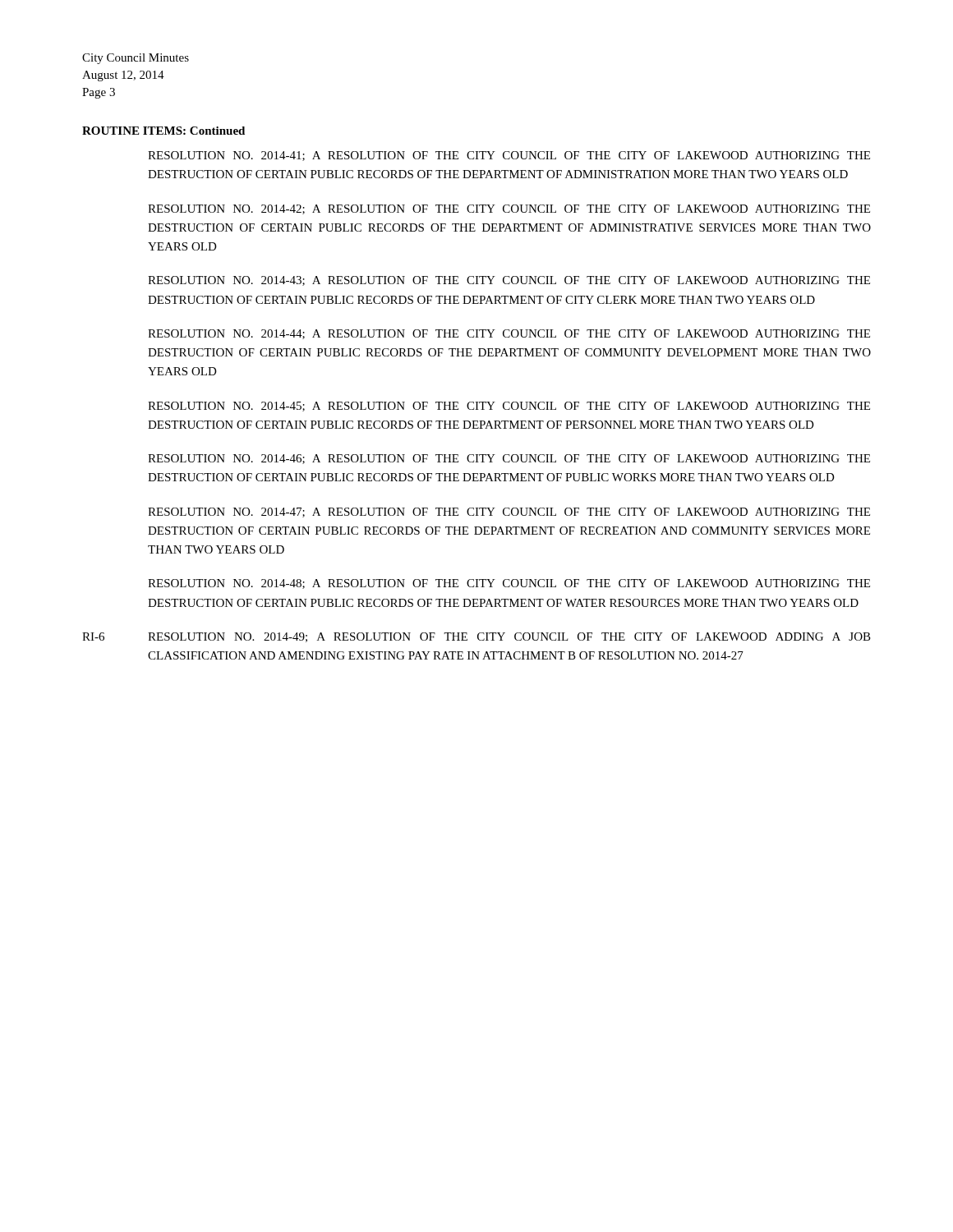
Task: Locate the block of text that opens with "RESOLUTION NO. 2014-47; A RESOLUTION OF THE CITY"
Action: (509, 530)
